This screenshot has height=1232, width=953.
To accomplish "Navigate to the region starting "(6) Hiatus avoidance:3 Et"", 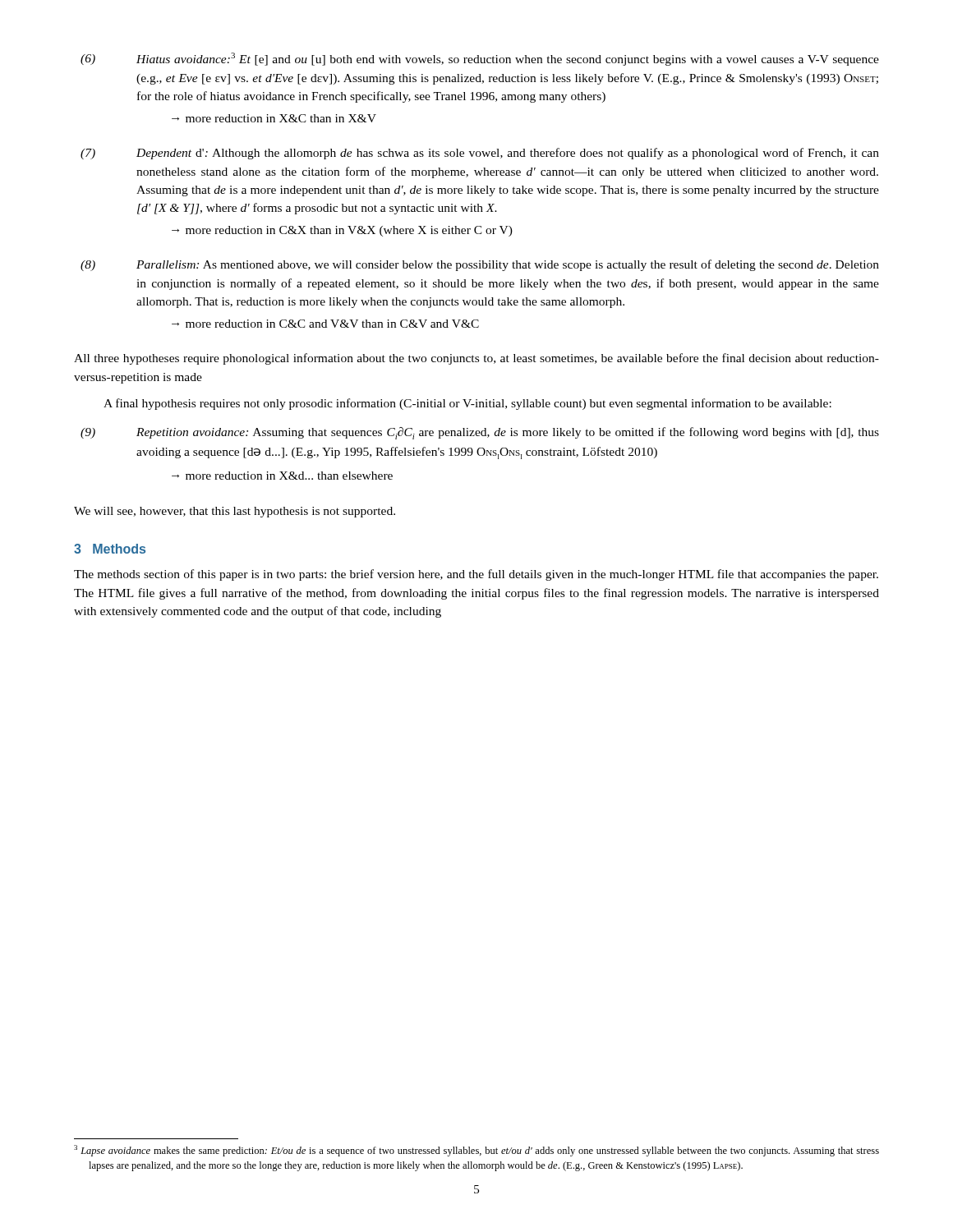I will [x=476, y=88].
